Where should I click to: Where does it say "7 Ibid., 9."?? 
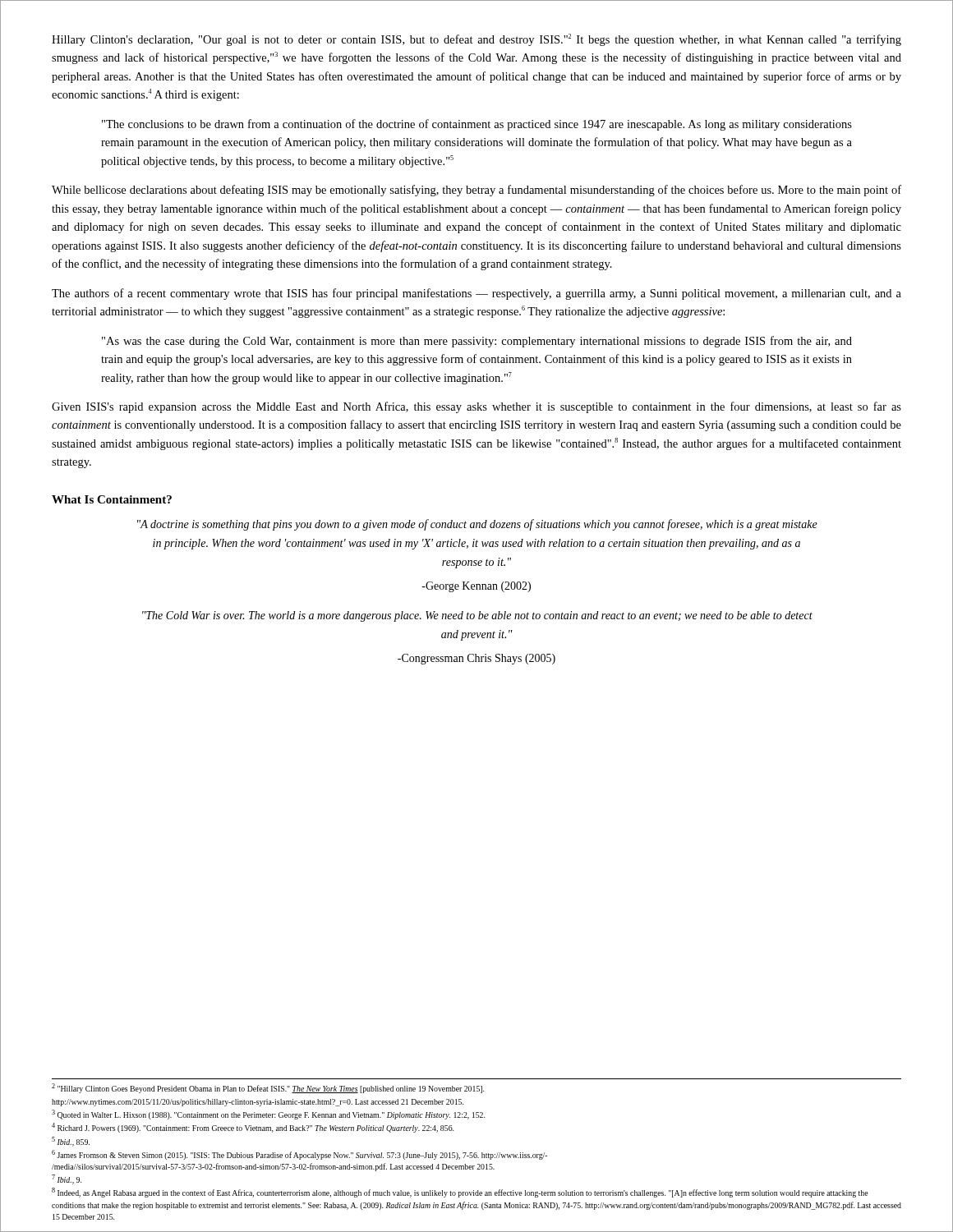click(476, 1181)
